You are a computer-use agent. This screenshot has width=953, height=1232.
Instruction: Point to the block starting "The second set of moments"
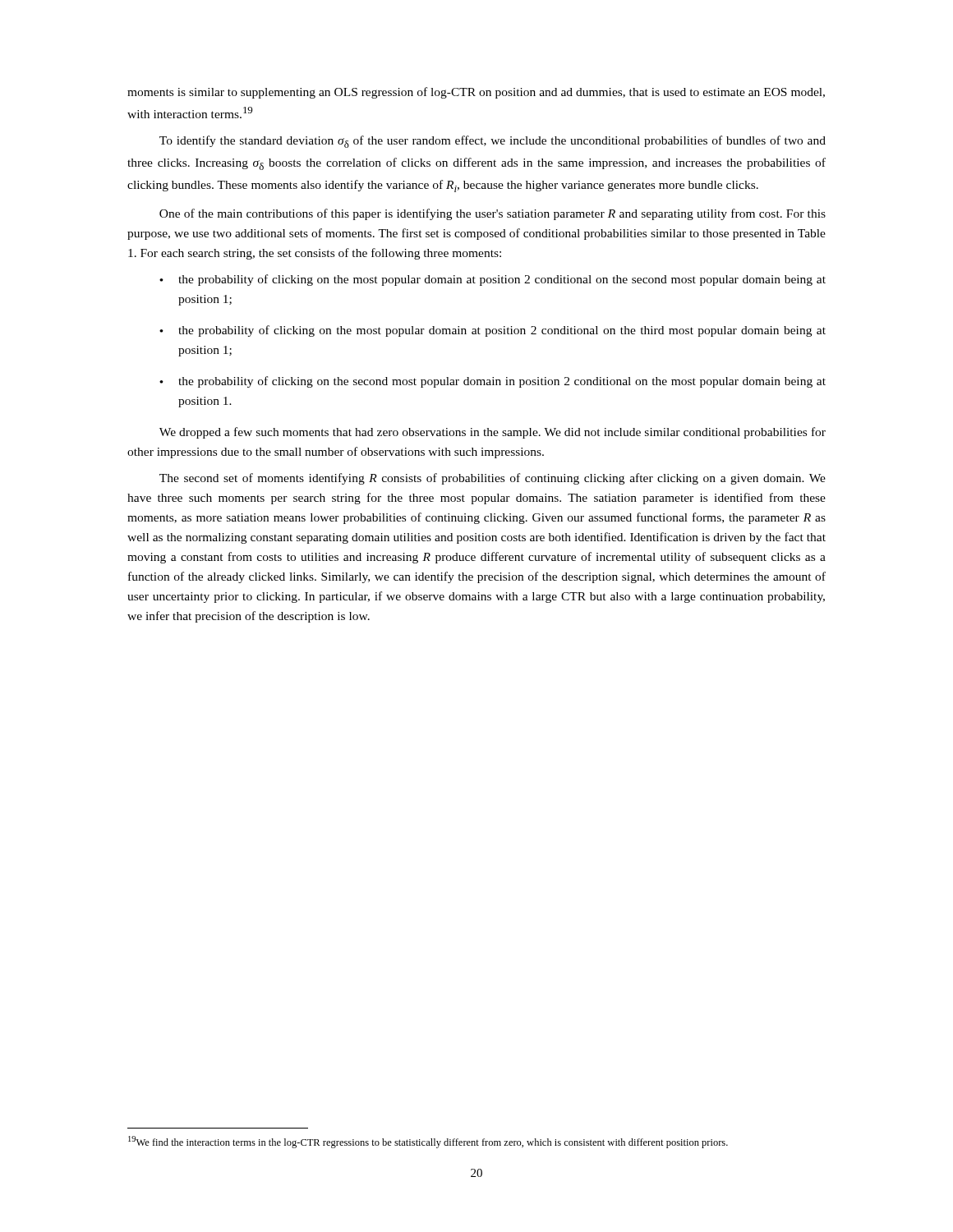[x=476, y=546]
